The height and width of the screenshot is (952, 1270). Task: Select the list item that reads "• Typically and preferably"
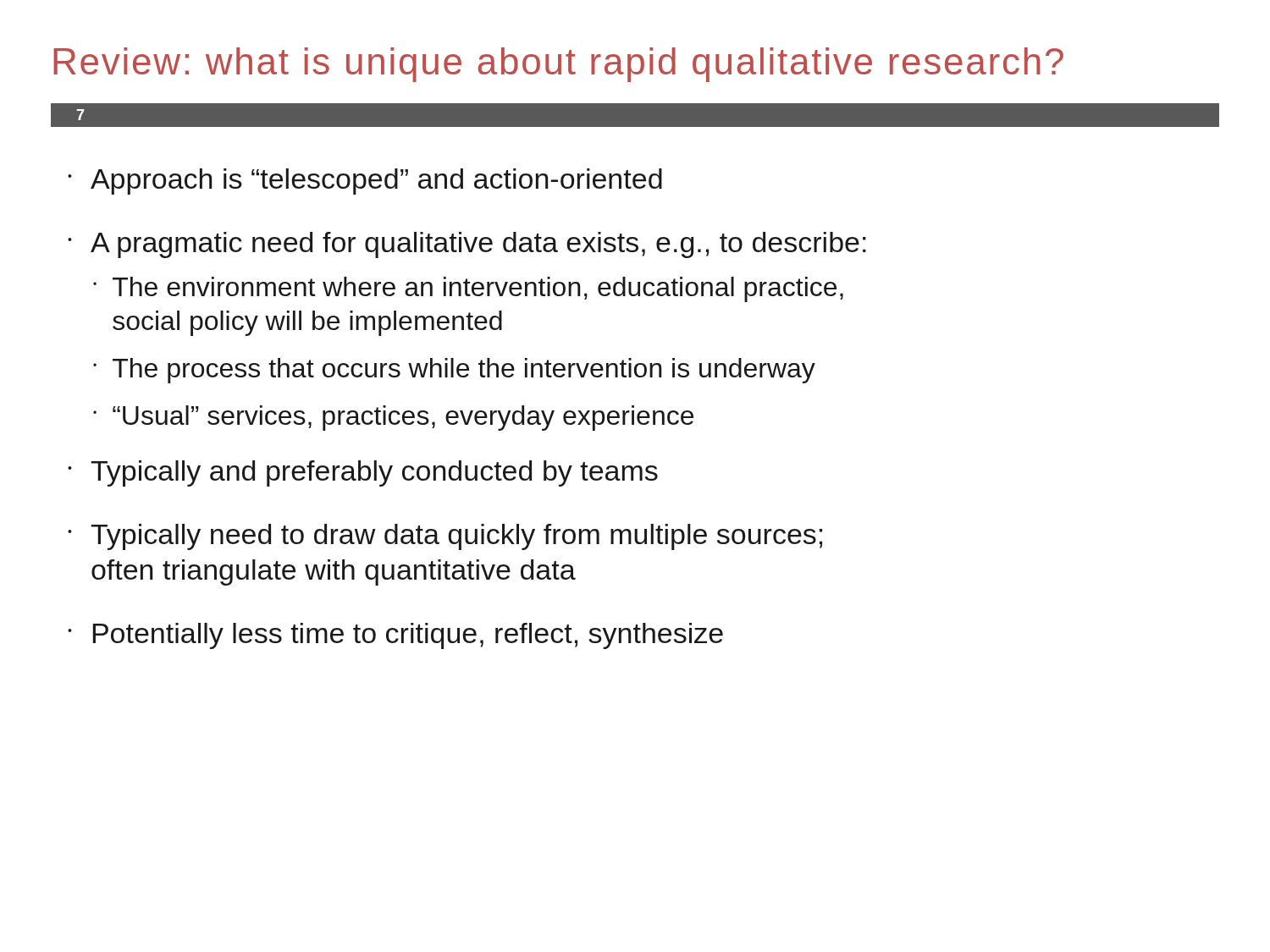coord(635,471)
